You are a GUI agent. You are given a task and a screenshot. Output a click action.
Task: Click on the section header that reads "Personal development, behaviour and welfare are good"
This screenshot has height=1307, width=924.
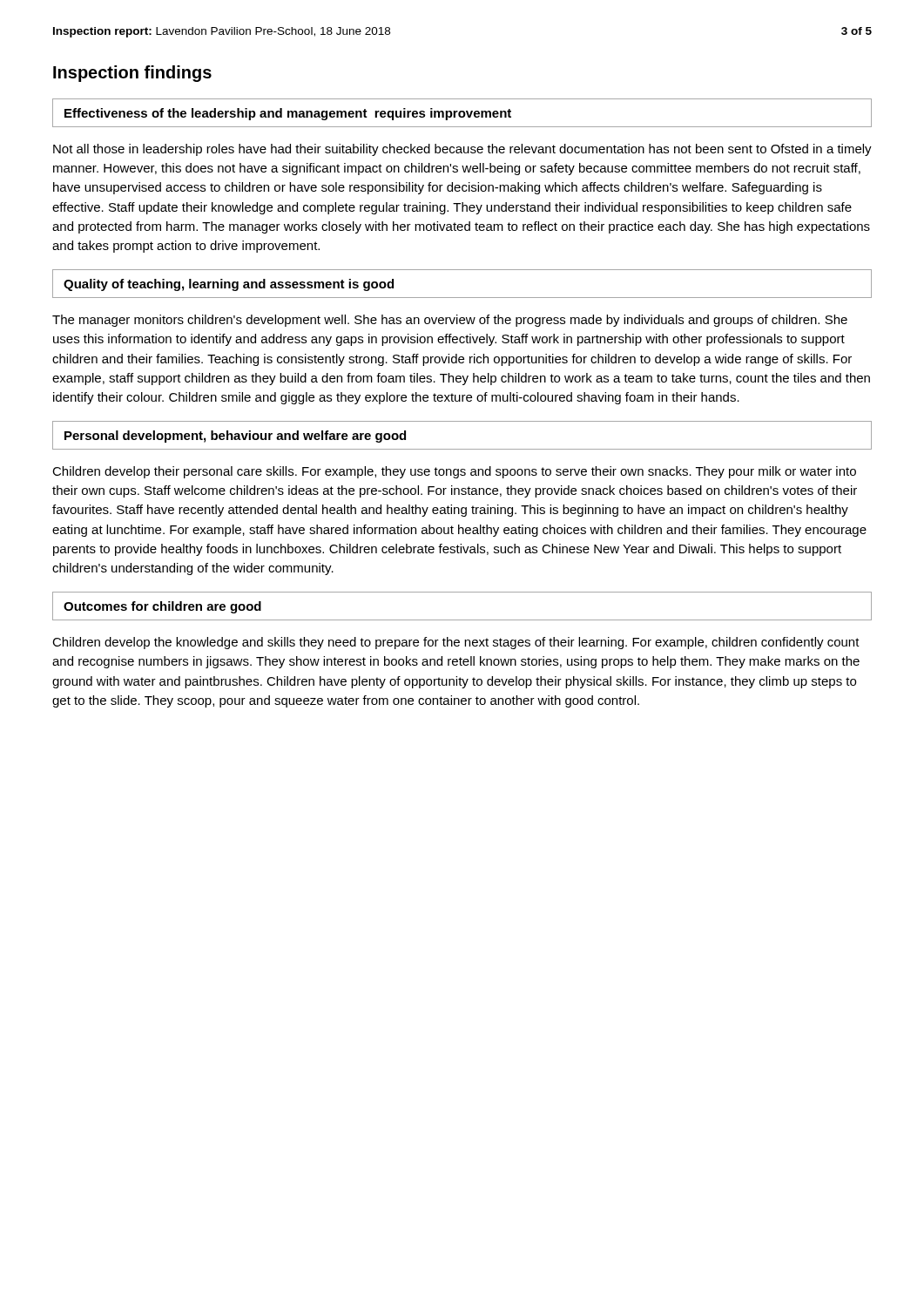pos(235,435)
